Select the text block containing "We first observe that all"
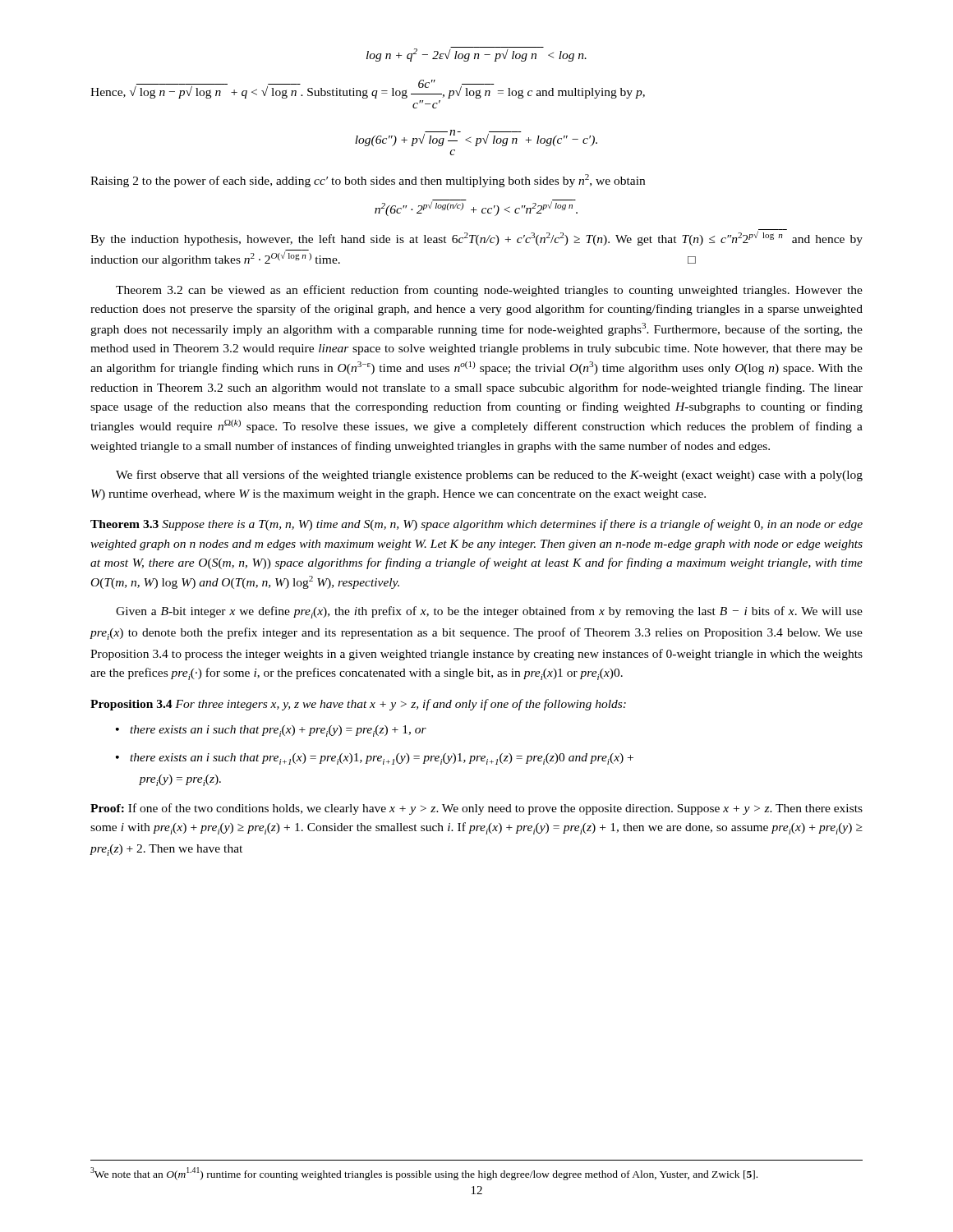 point(476,484)
